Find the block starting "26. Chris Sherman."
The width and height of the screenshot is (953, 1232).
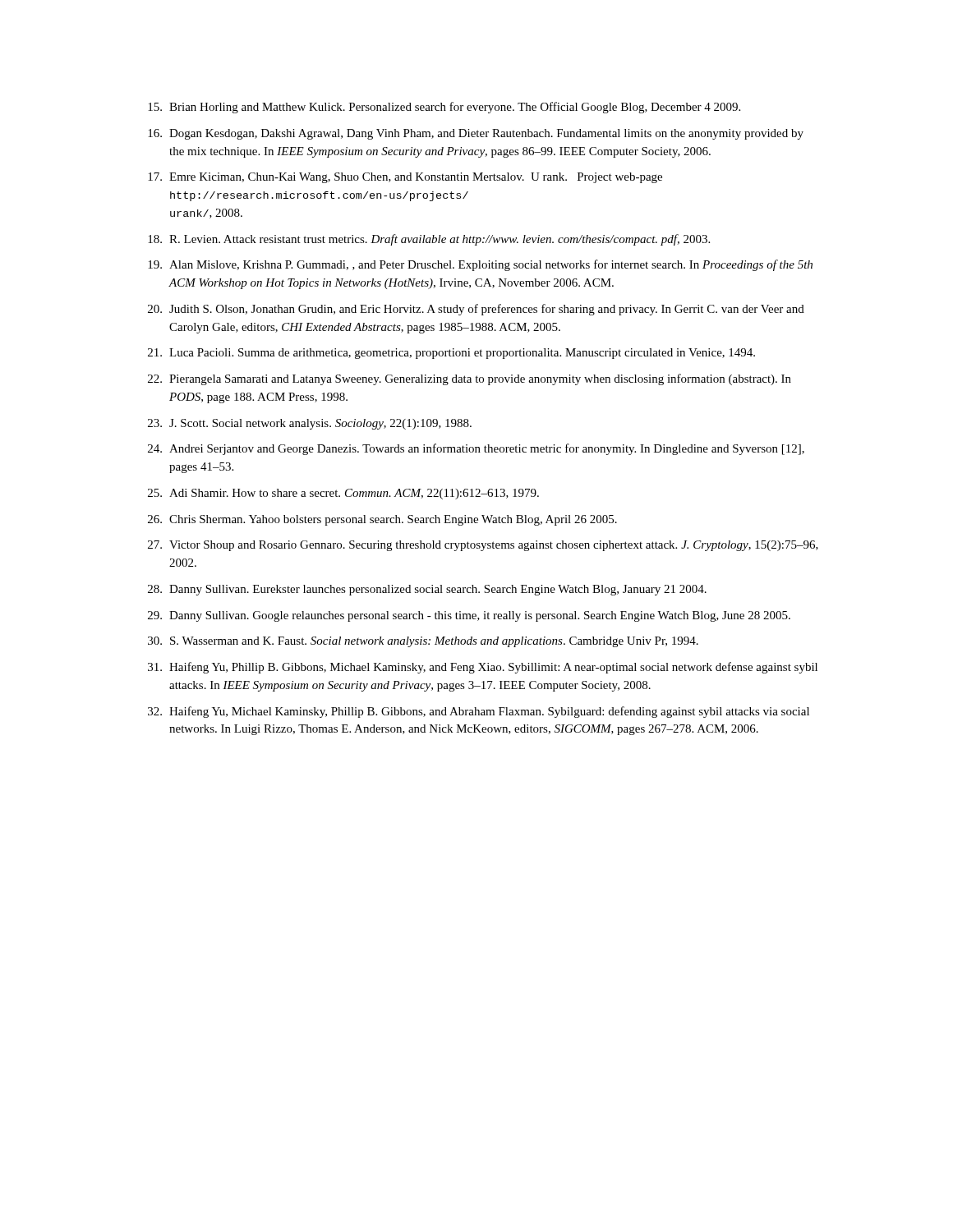coord(476,519)
